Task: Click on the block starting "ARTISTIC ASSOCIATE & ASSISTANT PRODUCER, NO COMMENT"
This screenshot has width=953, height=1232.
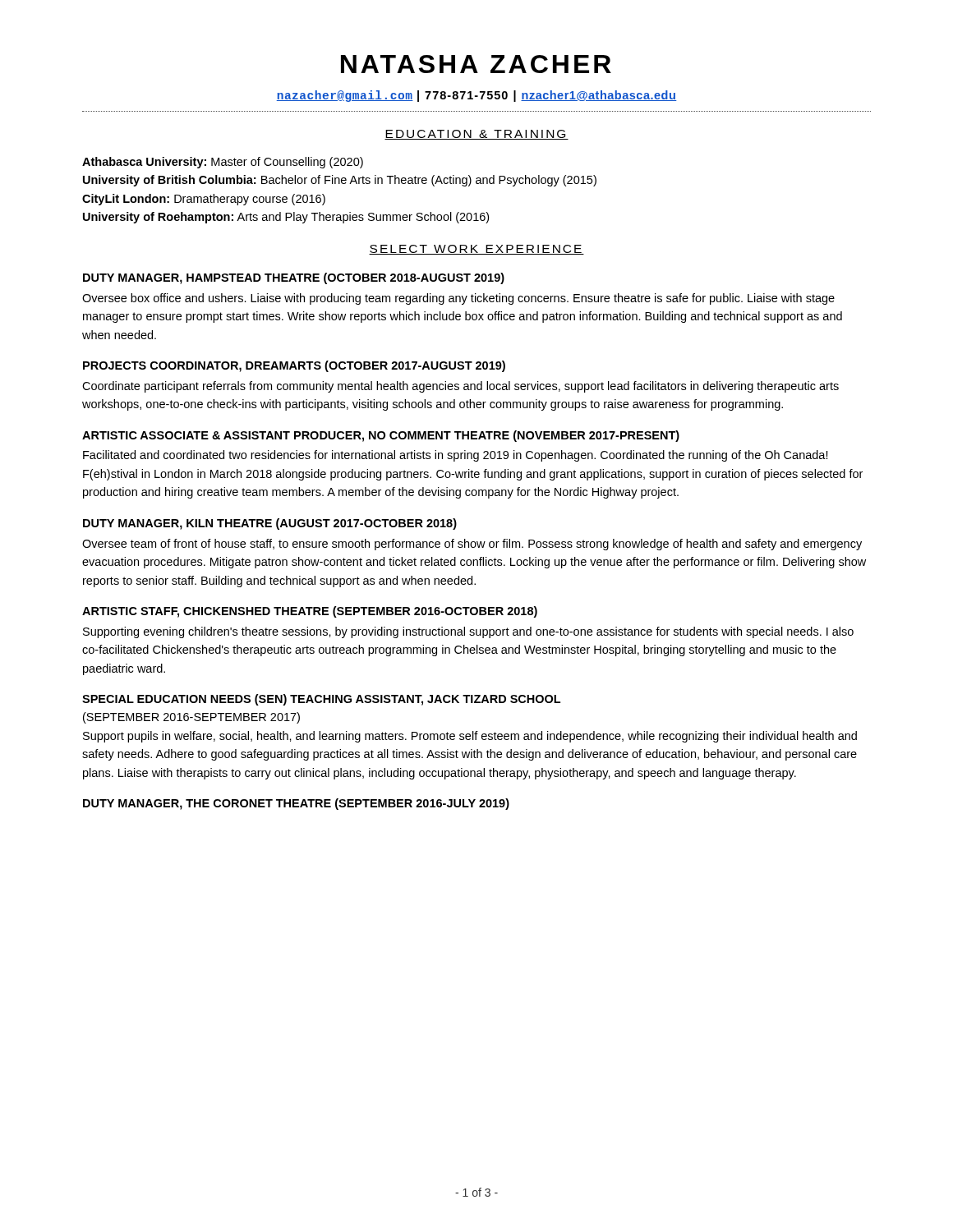Action: point(476,464)
